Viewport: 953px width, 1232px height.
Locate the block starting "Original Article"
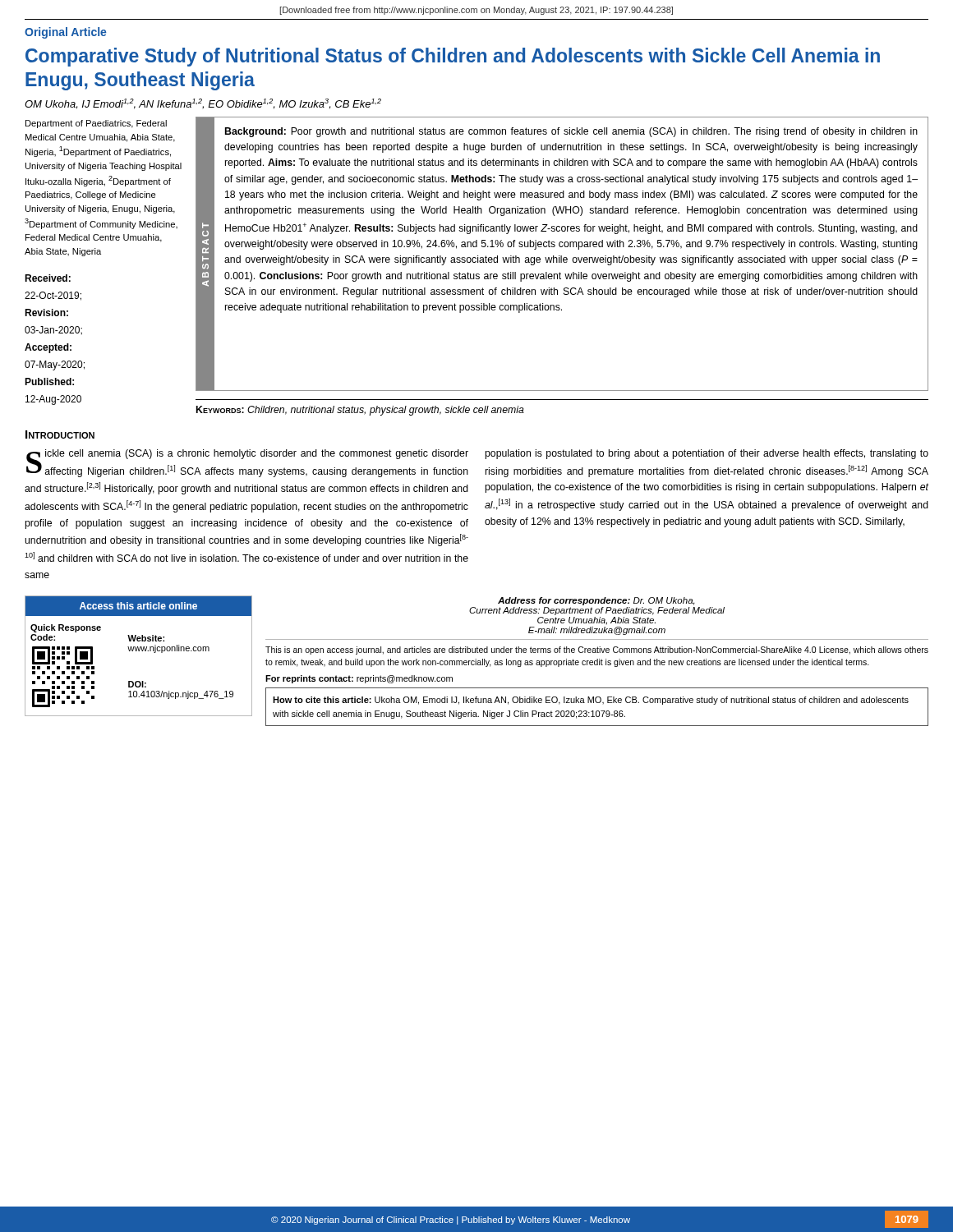point(66,32)
